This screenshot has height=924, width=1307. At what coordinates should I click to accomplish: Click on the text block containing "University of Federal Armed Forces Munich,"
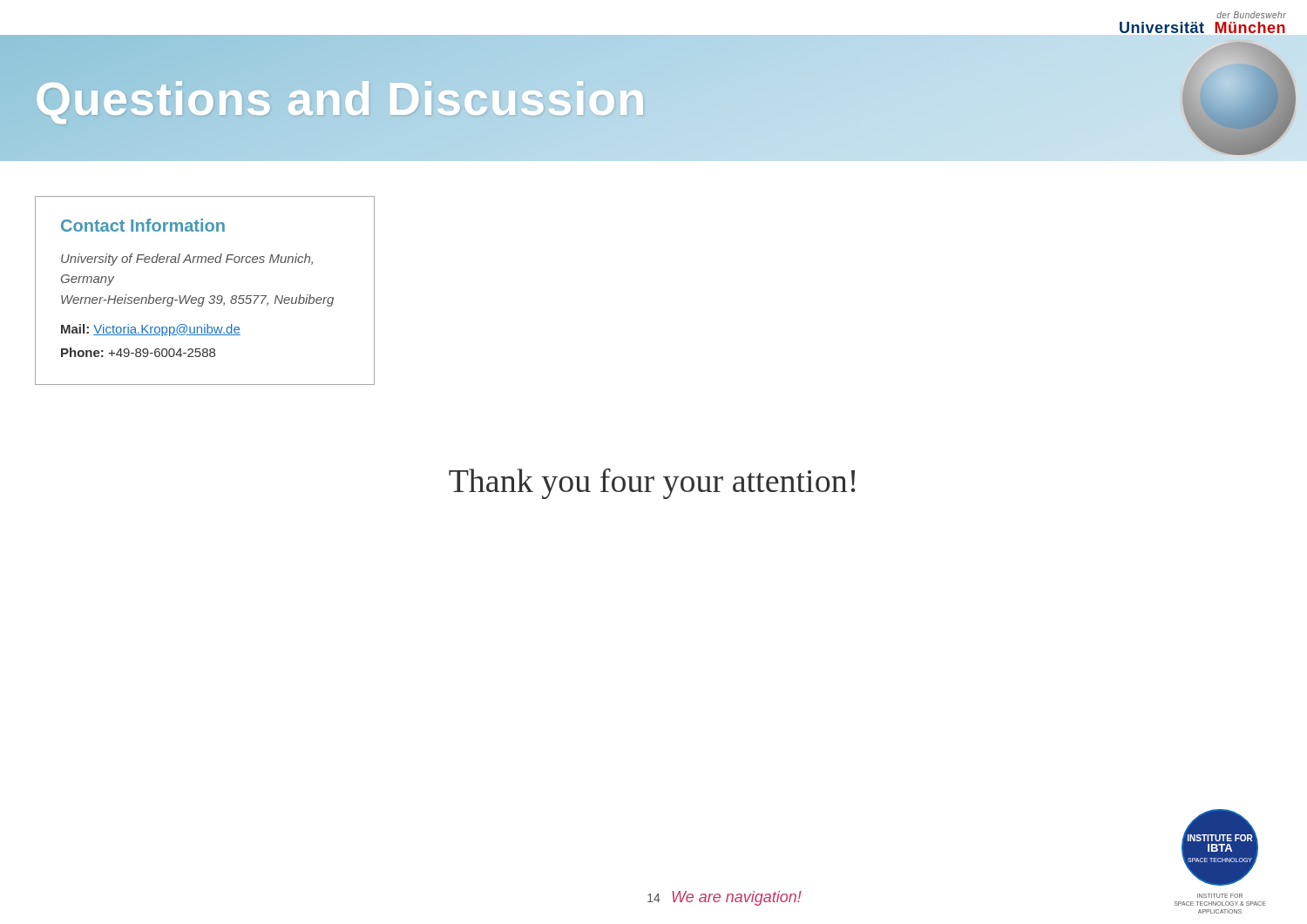(187, 260)
